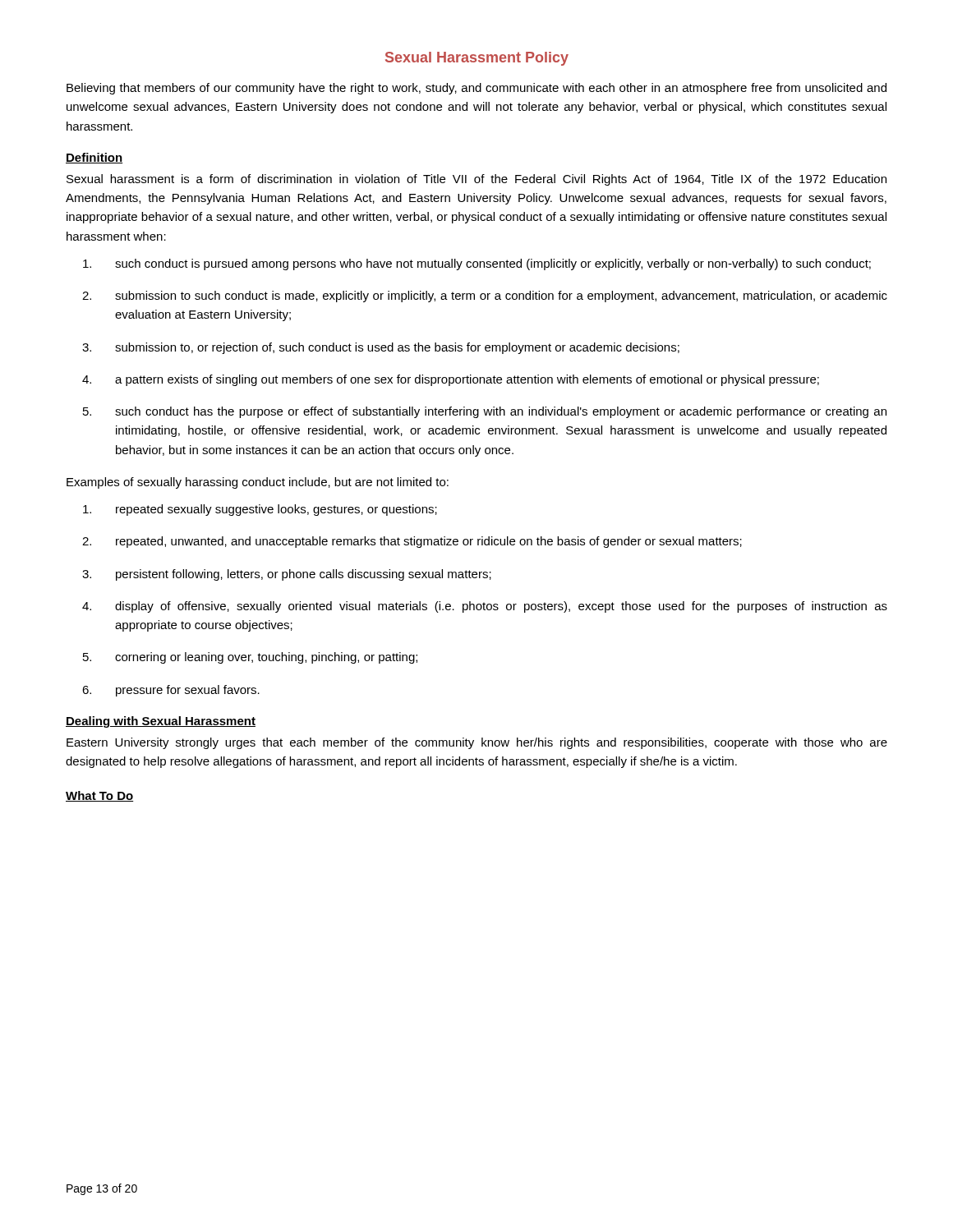Select the passage starting "Examples of sexually"
953x1232 pixels.
pos(258,482)
